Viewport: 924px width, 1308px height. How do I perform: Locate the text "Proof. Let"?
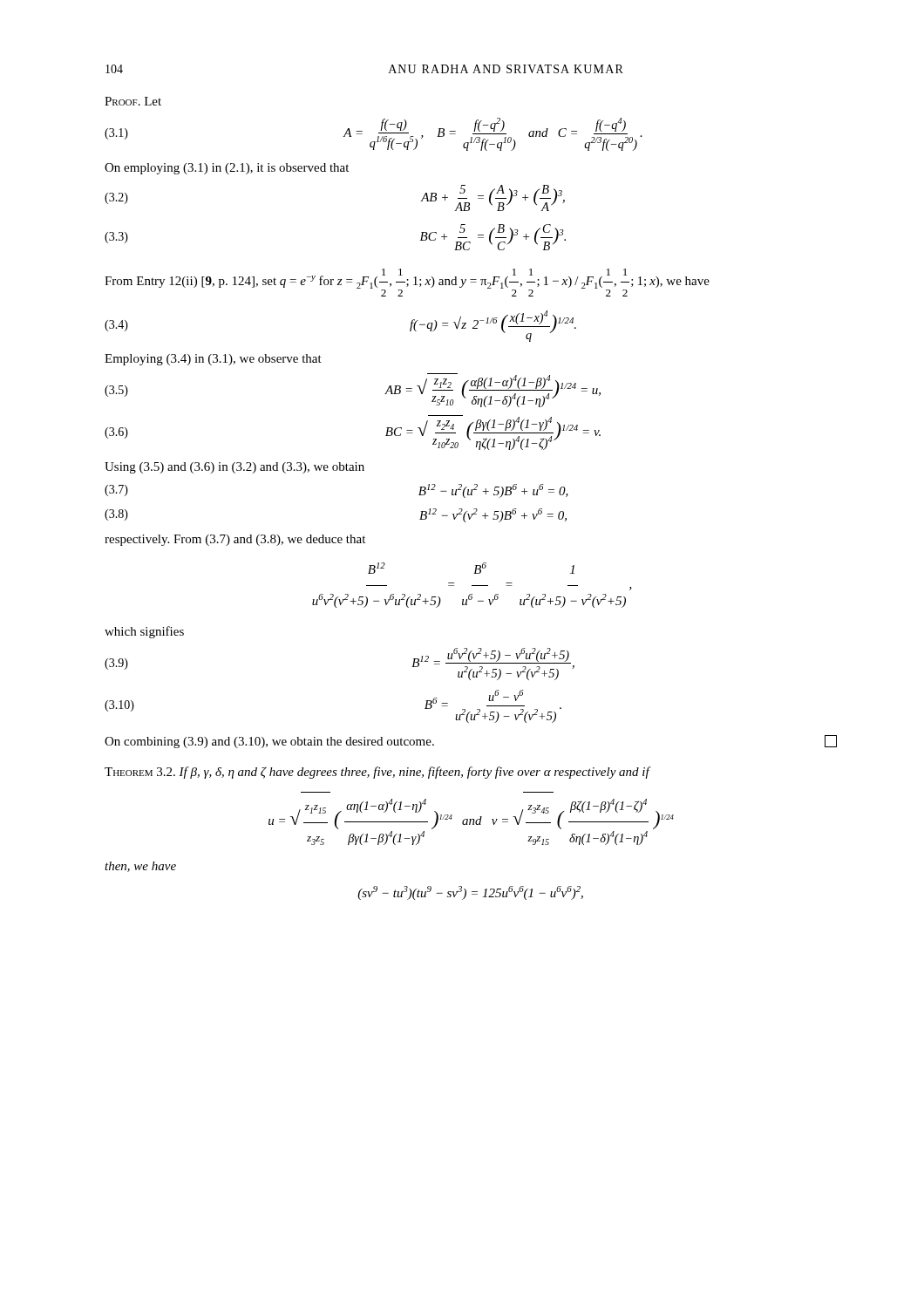tap(133, 101)
